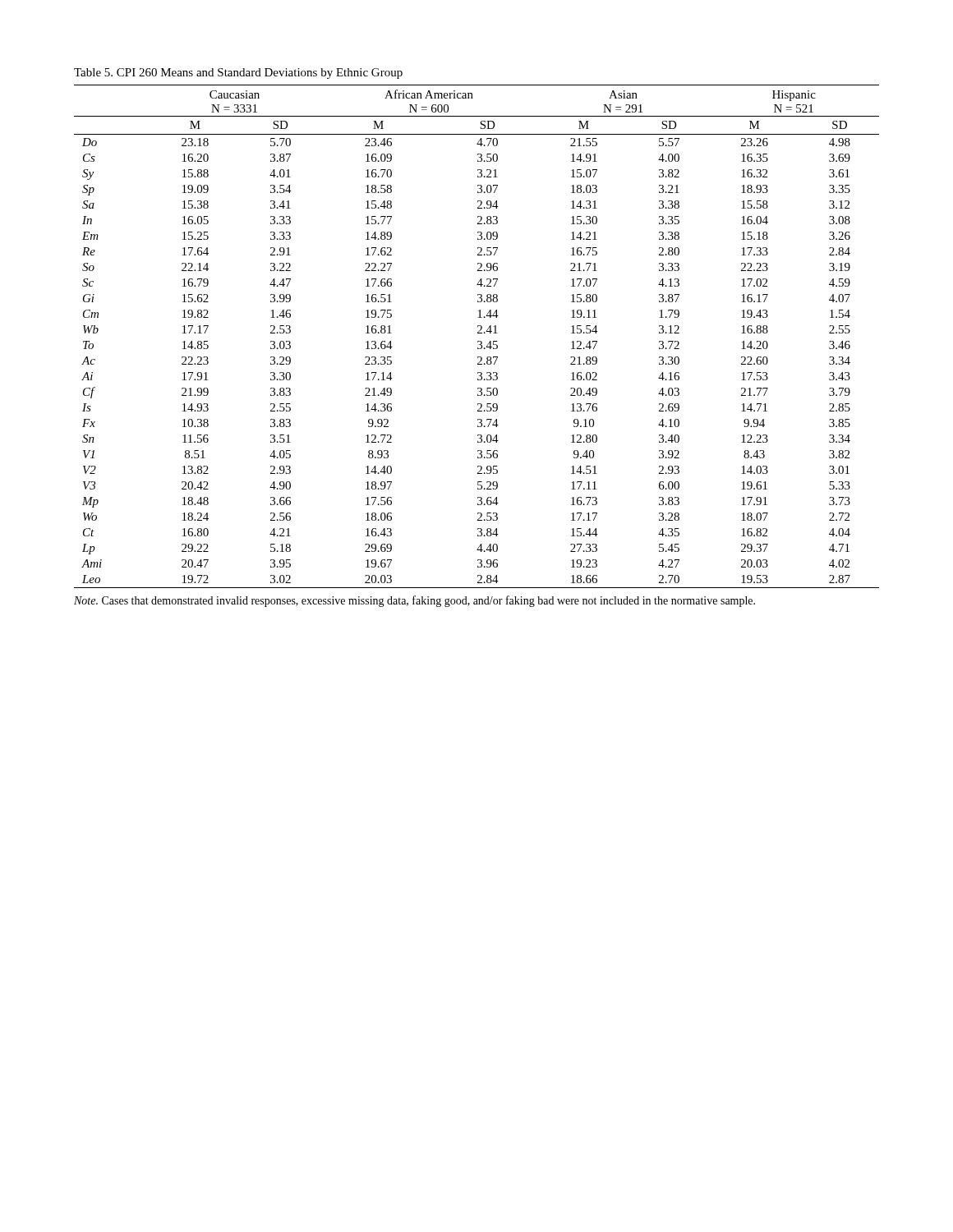Find the table that mentions "N = 291"
This screenshot has height=1232, width=953.
pyautogui.click(x=476, y=336)
